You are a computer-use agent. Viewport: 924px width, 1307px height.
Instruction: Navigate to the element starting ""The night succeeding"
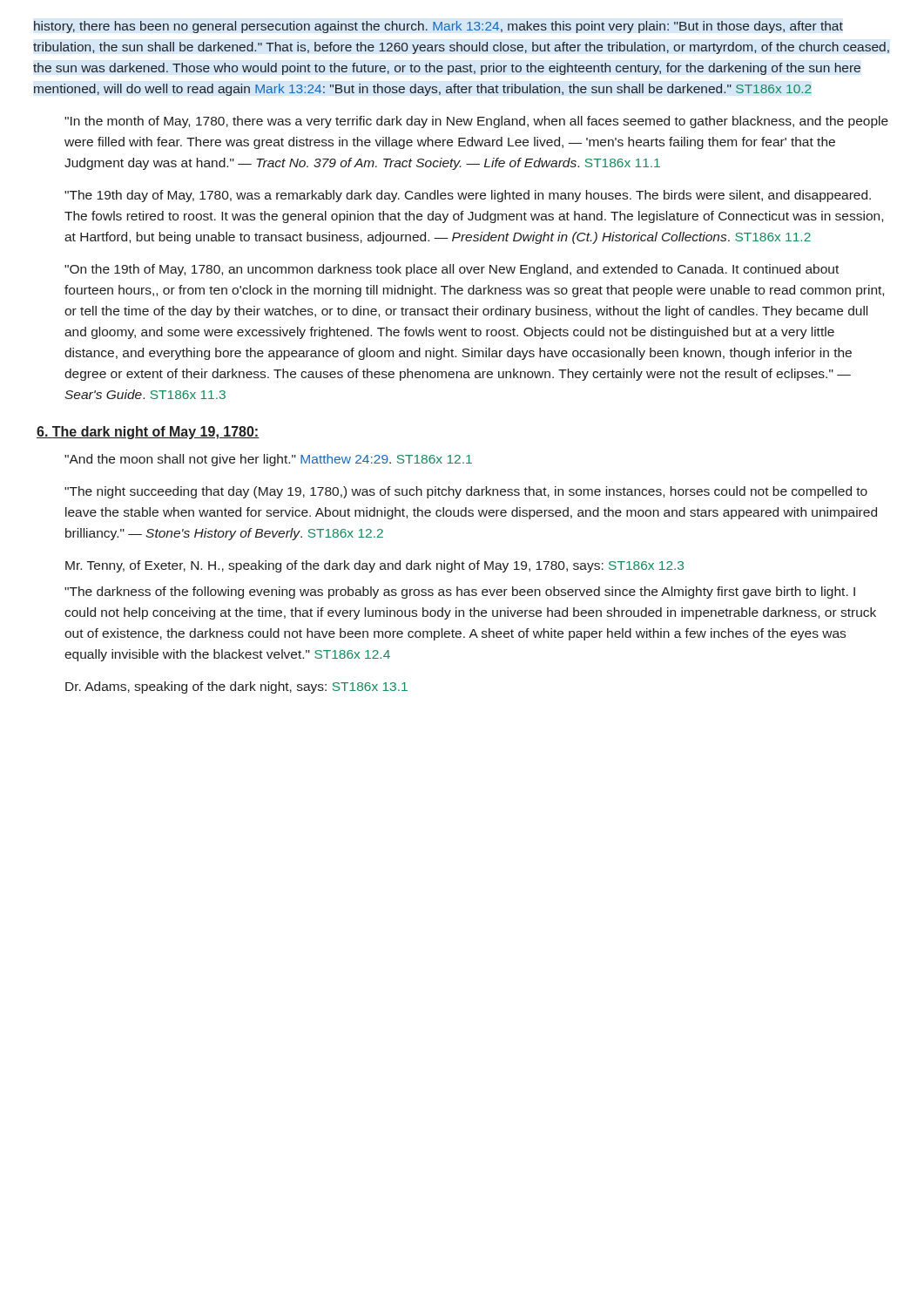click(471, 512)
